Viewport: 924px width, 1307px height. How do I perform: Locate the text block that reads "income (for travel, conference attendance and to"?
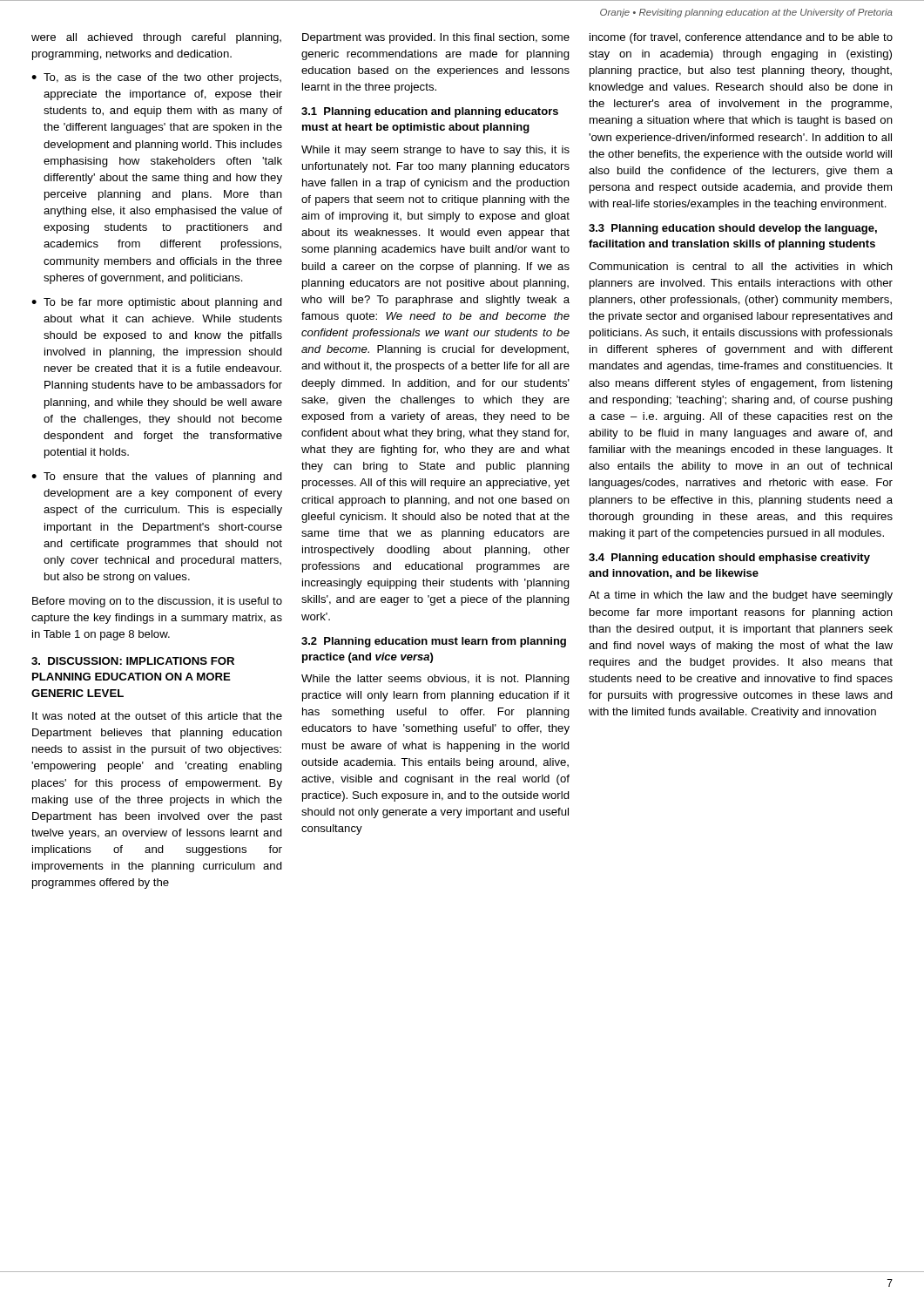(x=741, y=120)
